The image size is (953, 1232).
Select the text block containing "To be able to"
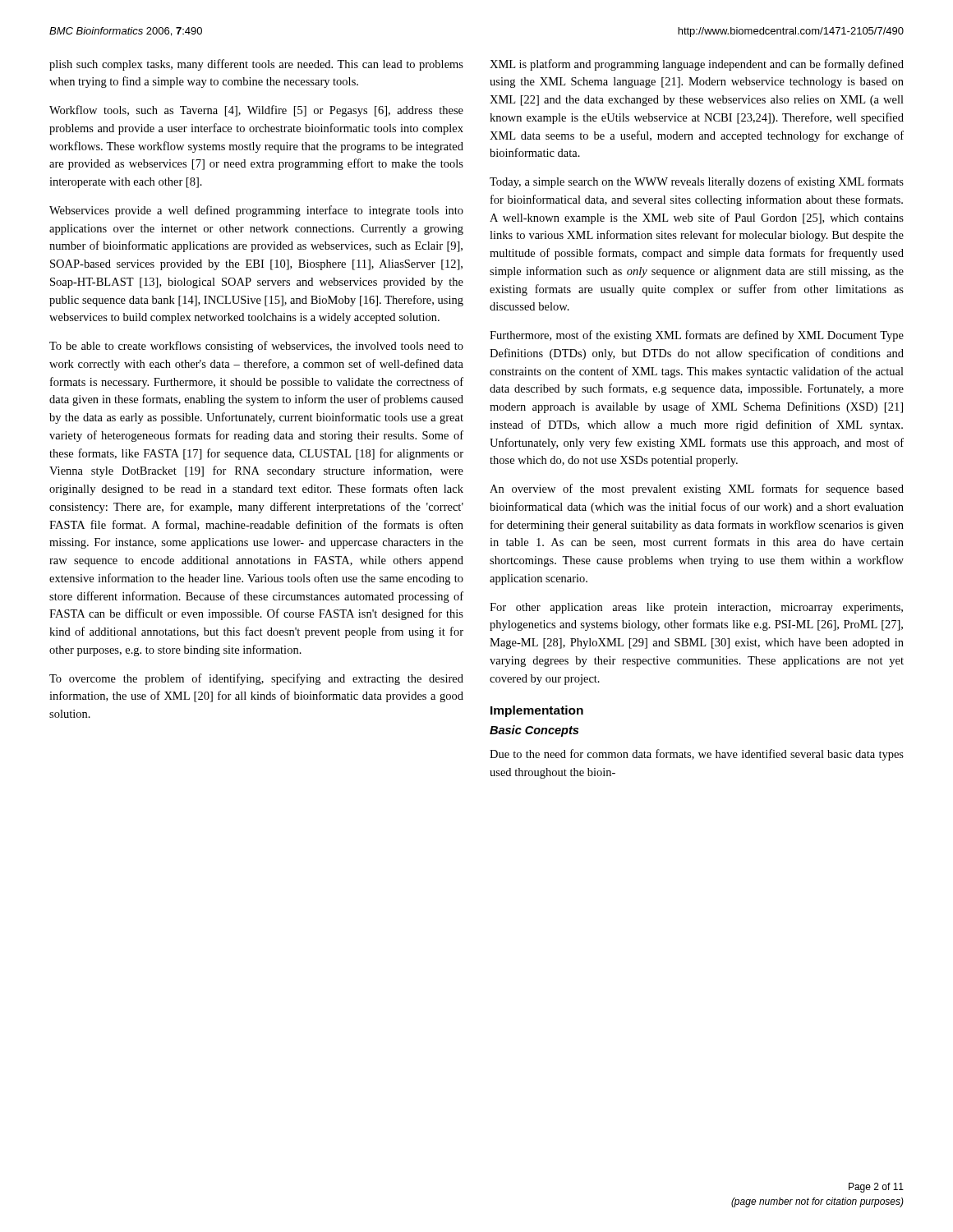tap(256, 498)
